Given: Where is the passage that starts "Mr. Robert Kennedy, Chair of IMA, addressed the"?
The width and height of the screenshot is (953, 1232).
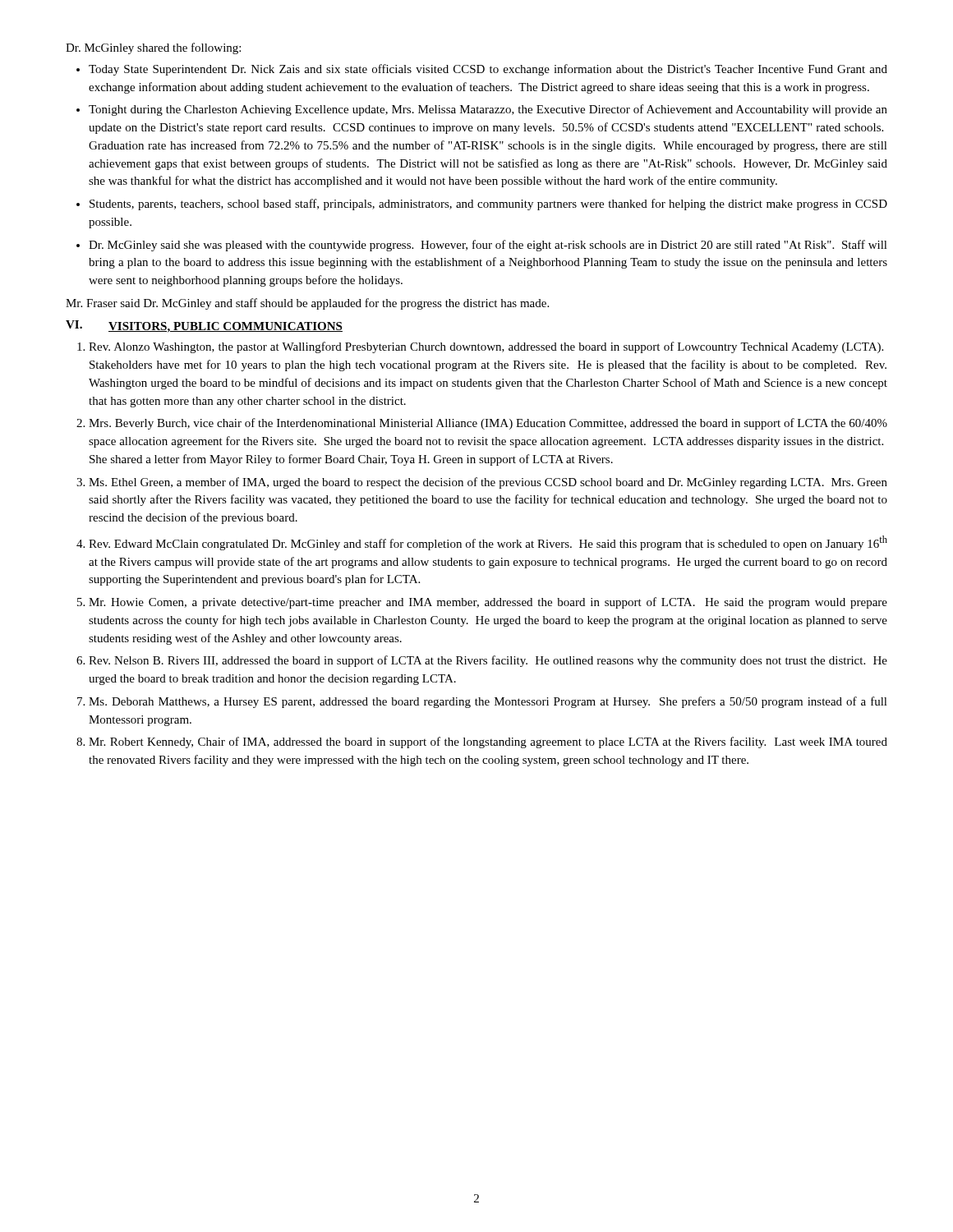Looking at the screenshot, I should 488,751.
